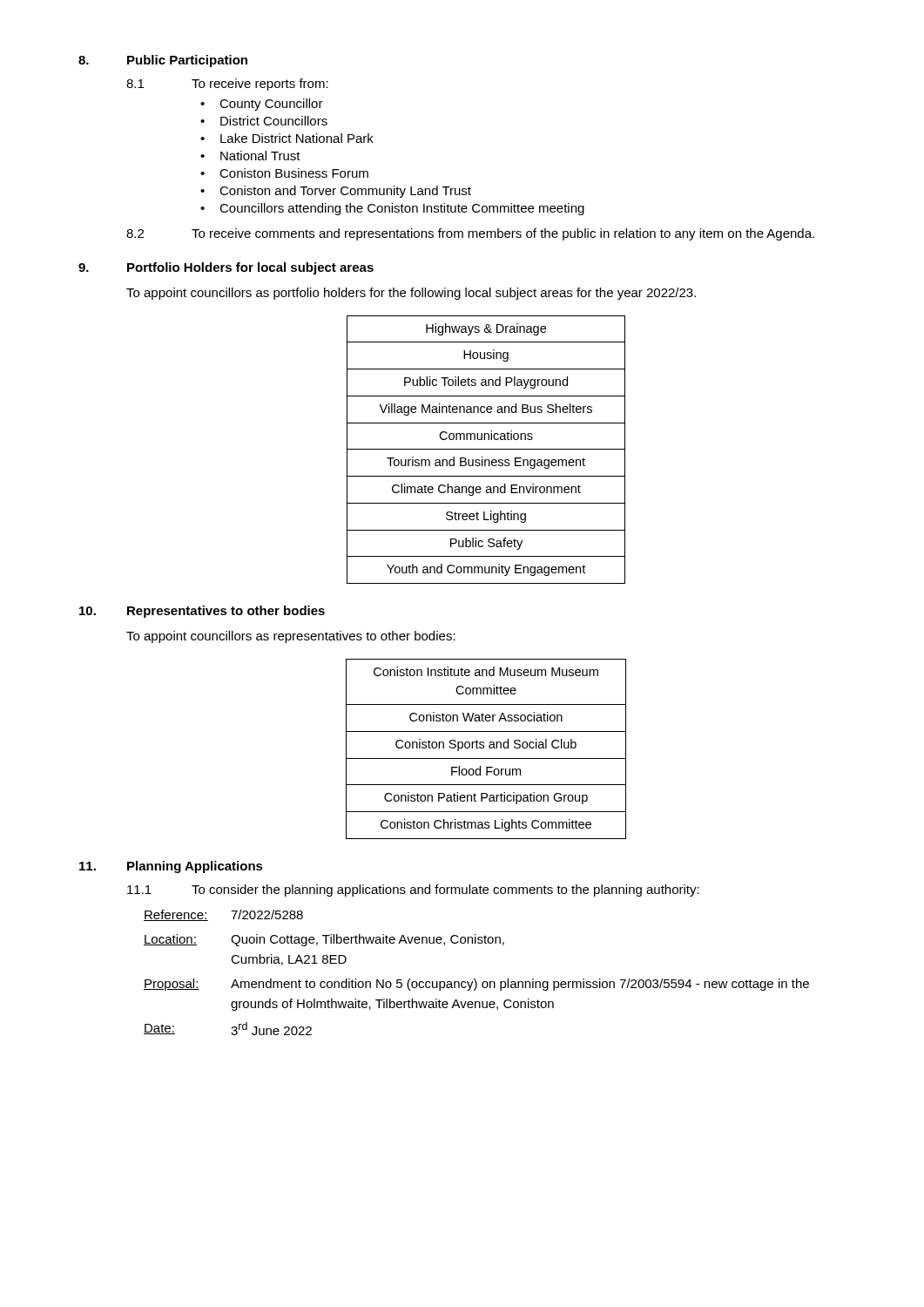Screen dimensions: 1307x924
Task: Locate the text starting "District Councillors"
Action: [x=274, y=121]
